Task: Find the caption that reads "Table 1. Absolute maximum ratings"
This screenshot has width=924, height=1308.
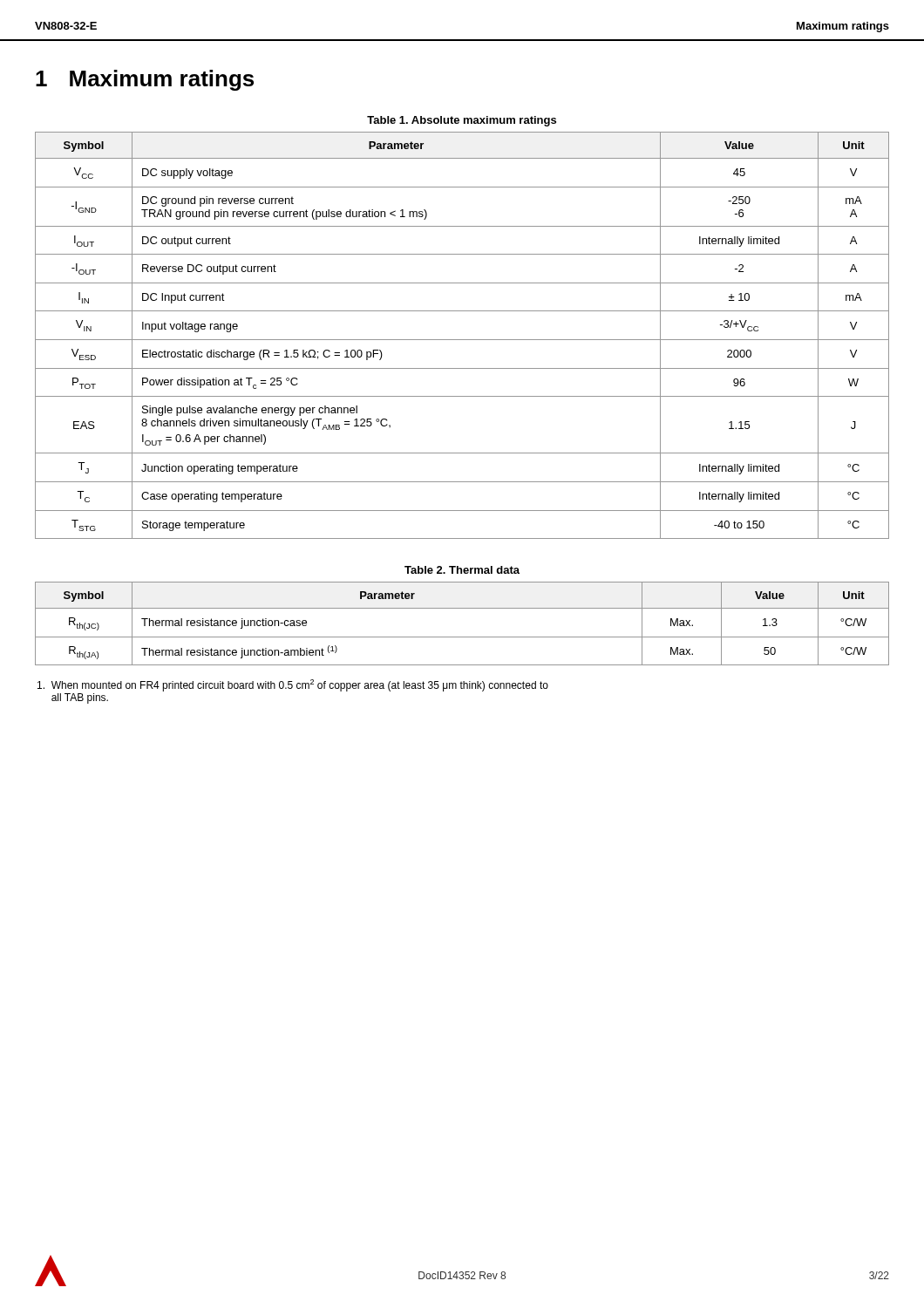Action: coord(462,120)
